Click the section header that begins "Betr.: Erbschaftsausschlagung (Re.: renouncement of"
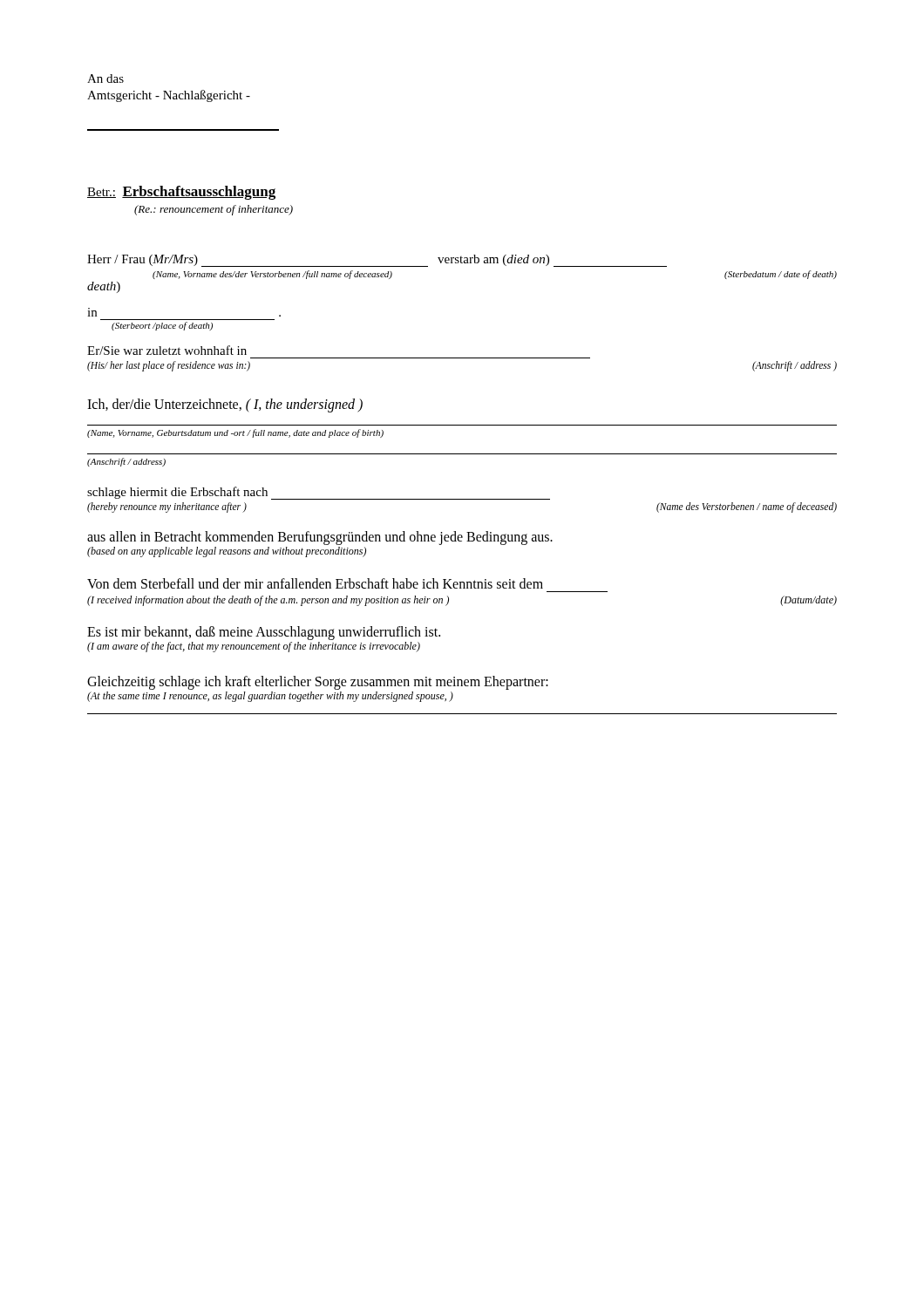Screen dimensions: 1308x924 [x=181, y=193]
